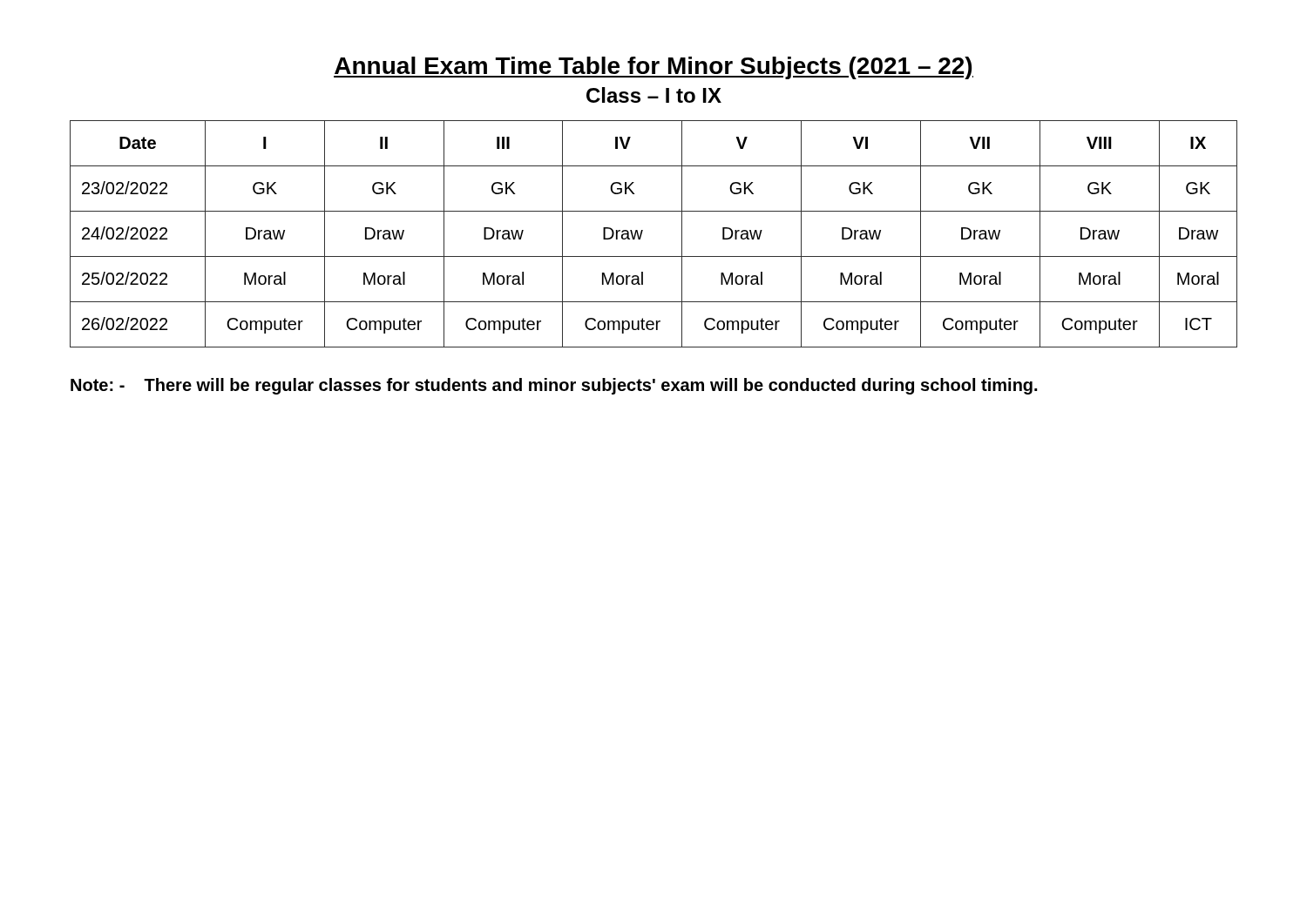Where is the passage that starts "Note: - There will be regular classes for"?
The image size is (1307, 924).
554,385
